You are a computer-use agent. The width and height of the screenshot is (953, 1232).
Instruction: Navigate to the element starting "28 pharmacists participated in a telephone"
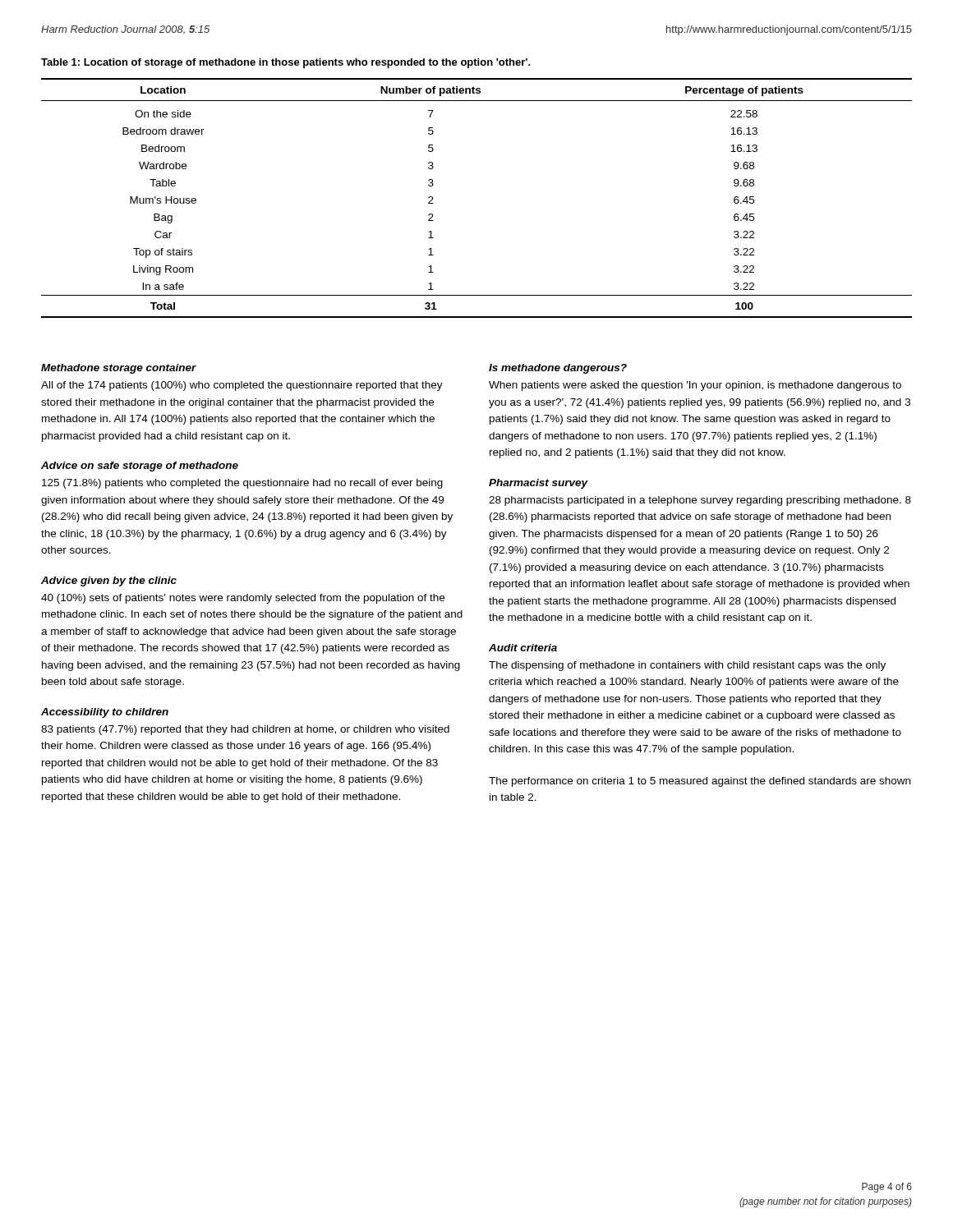click(x=700, y=558)
